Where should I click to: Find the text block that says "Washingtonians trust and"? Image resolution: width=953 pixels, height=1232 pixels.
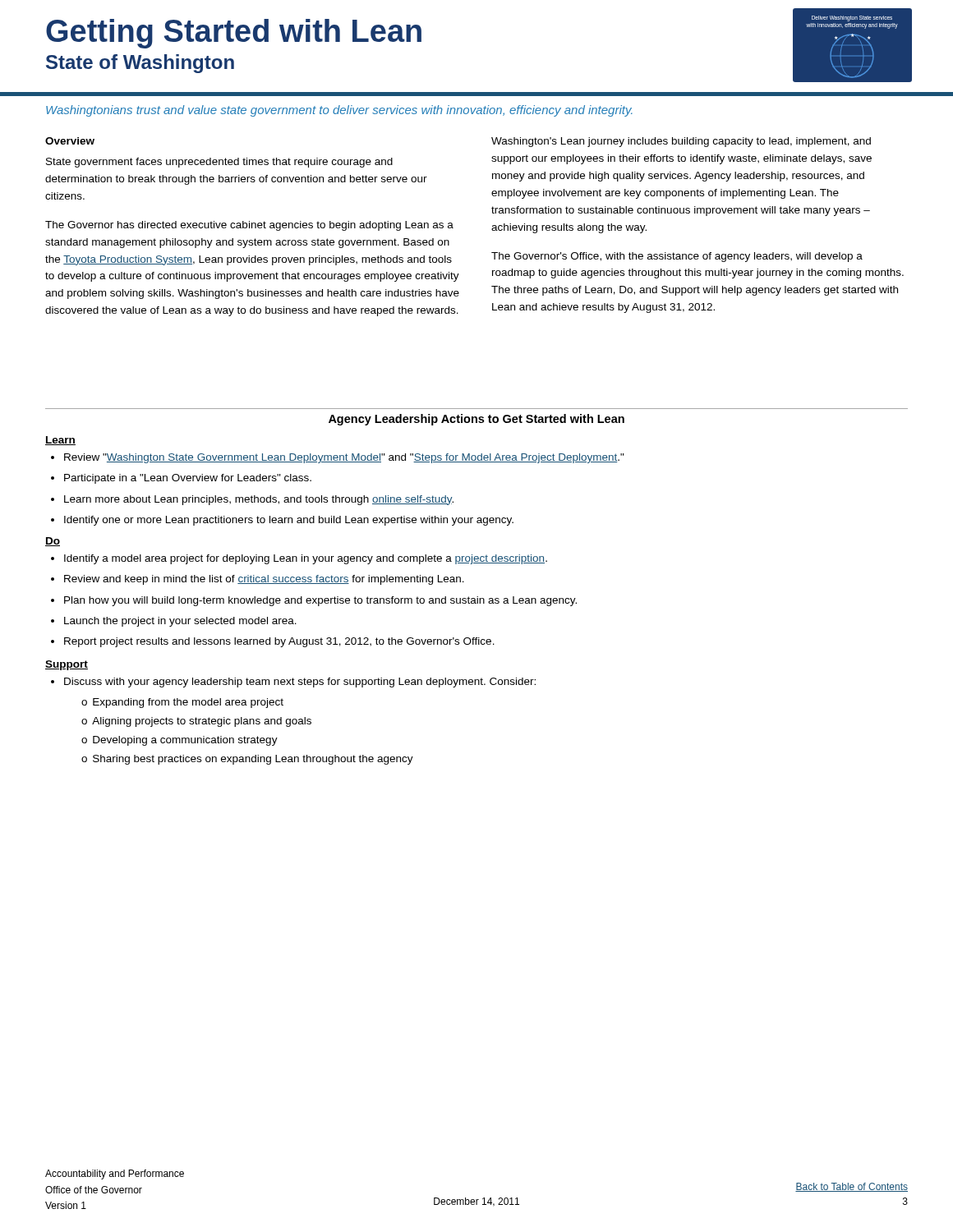coord(340,110)
